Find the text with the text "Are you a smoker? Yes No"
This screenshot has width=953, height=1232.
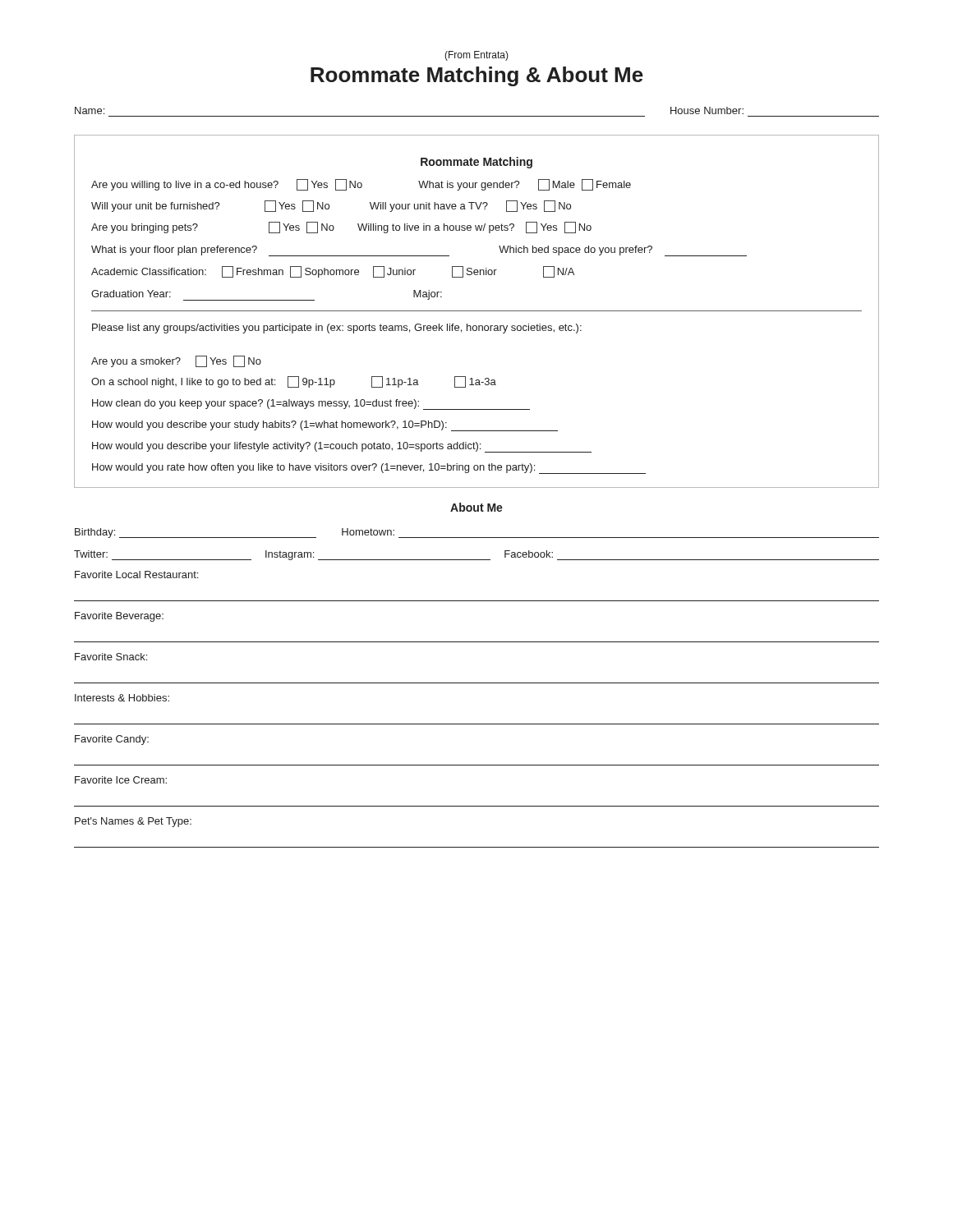(176, 361)
